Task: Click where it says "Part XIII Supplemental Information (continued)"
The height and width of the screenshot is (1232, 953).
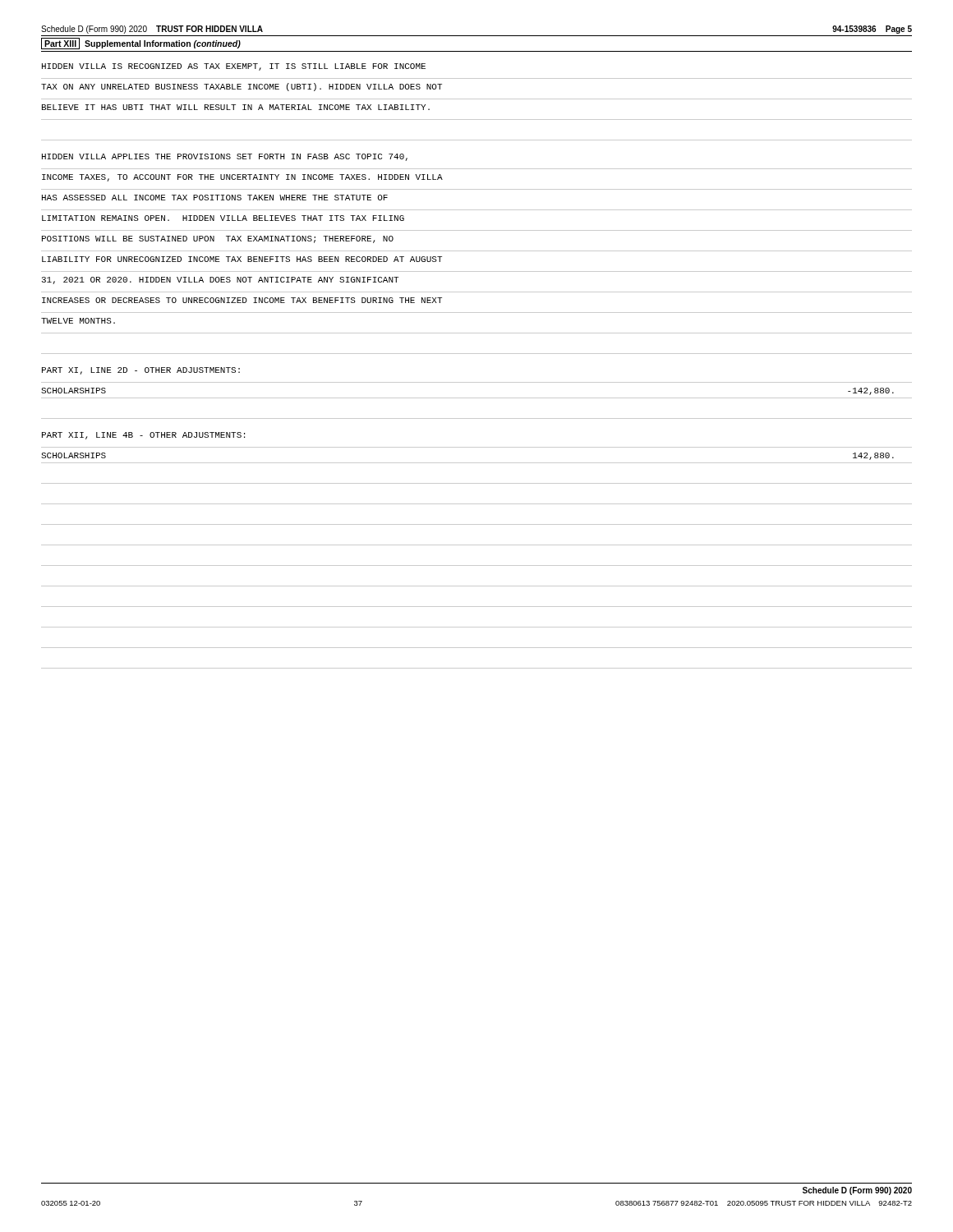Action: point(141,44)
